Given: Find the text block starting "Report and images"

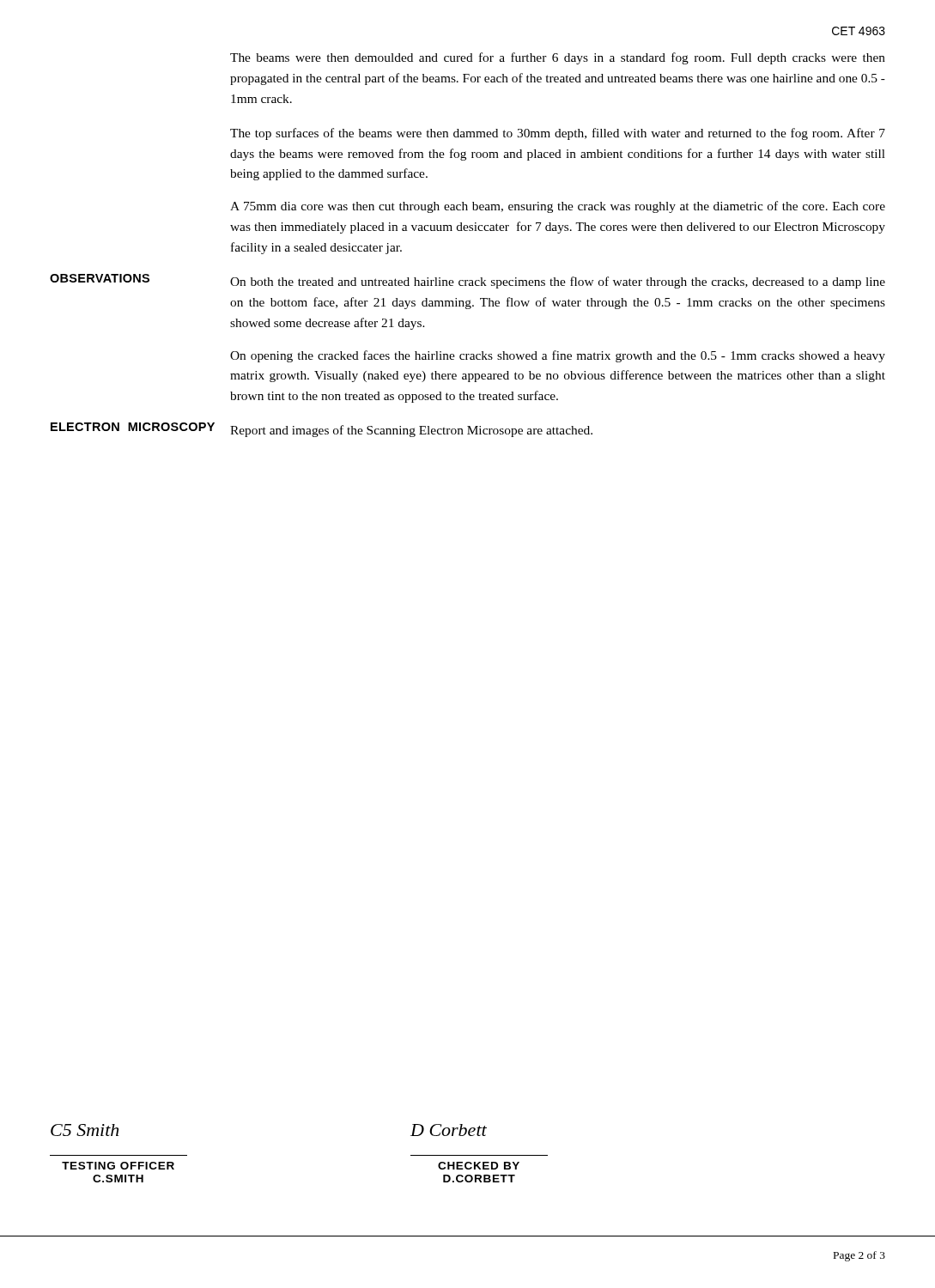Looking at the screenshot, I should pyautogui.click(x=558, y=430).
